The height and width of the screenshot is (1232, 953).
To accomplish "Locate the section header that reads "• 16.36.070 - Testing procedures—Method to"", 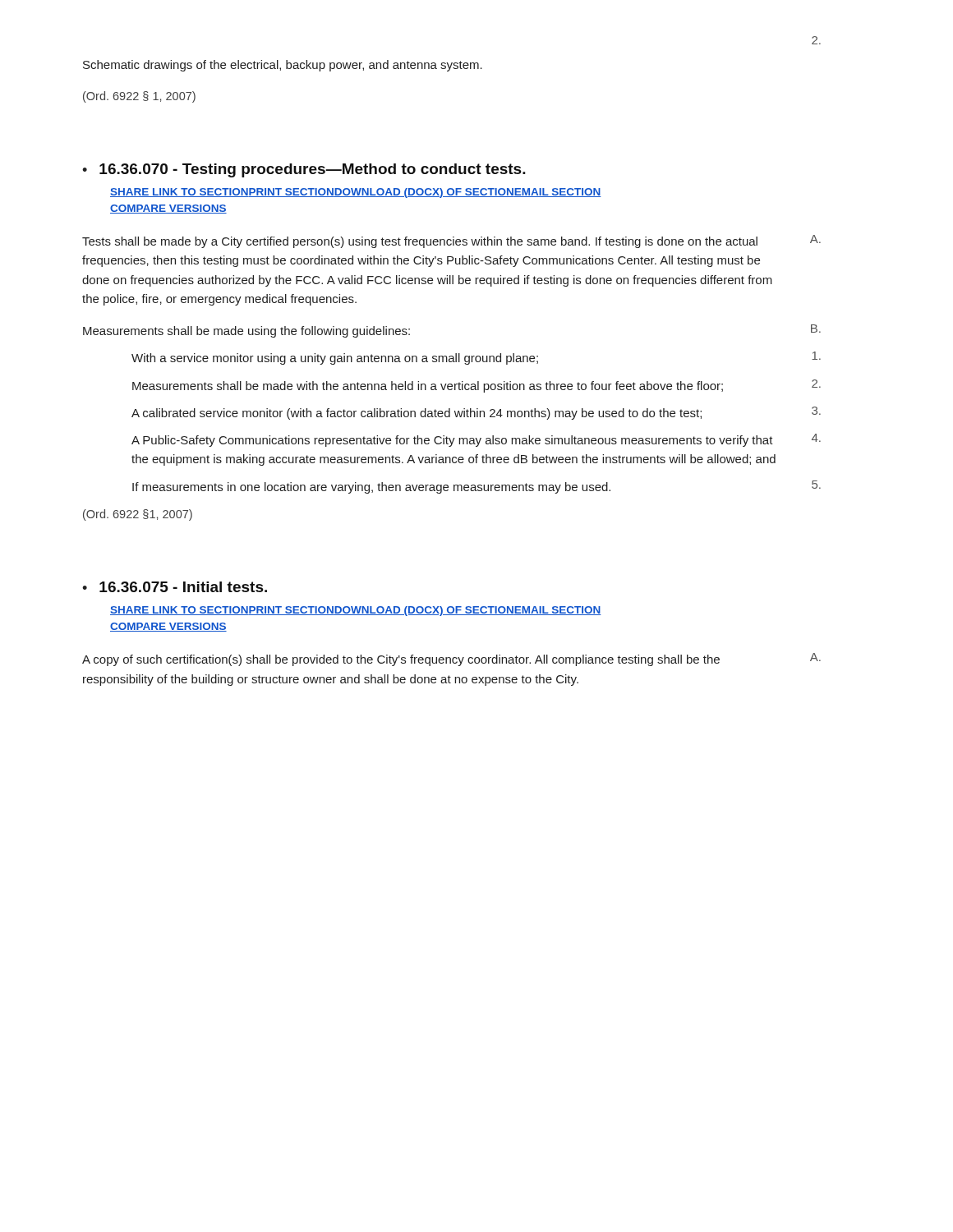I will pyautogui.click(x=304, y=169).
